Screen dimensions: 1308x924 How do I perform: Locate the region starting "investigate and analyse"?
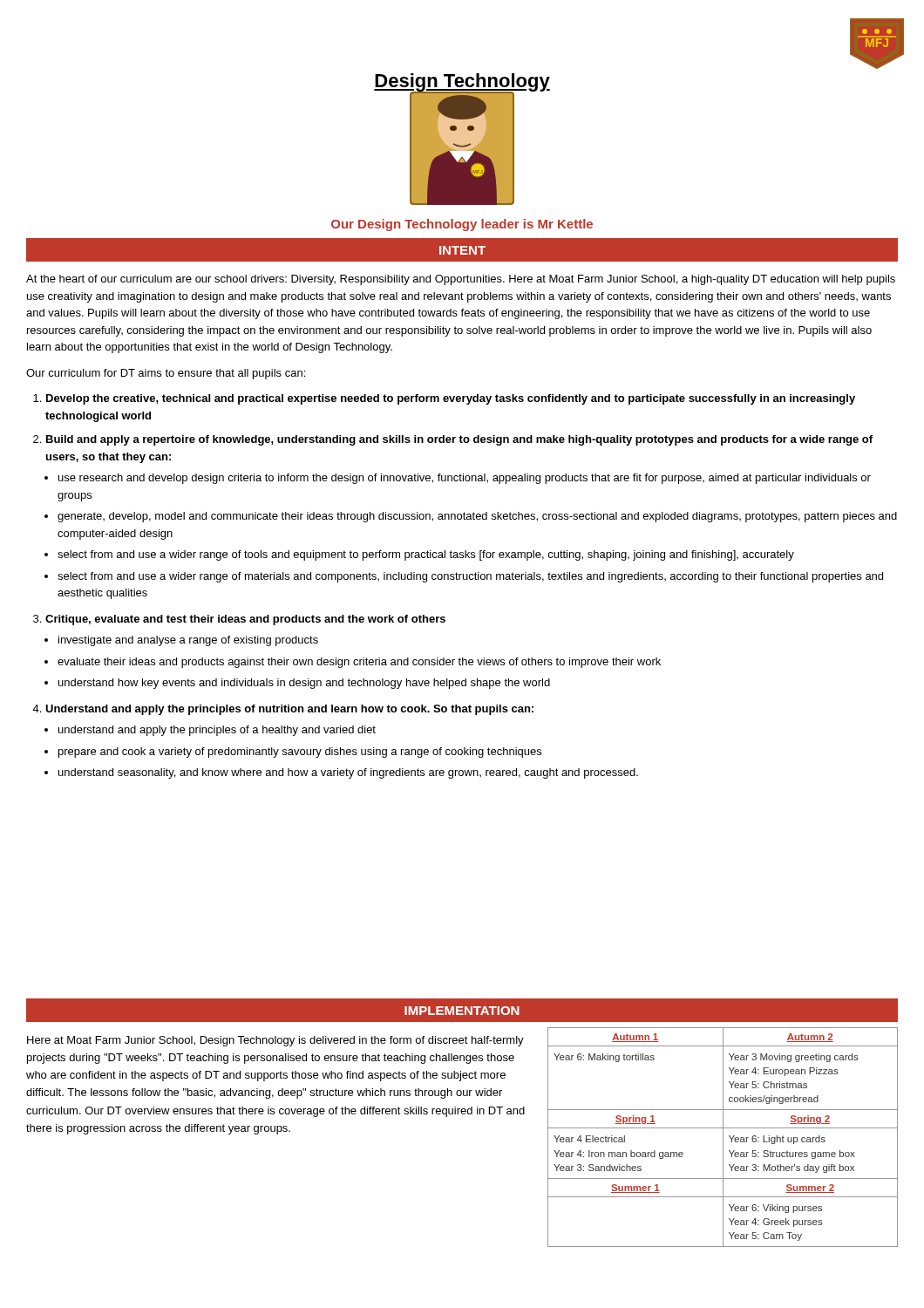tap(188, 640)
